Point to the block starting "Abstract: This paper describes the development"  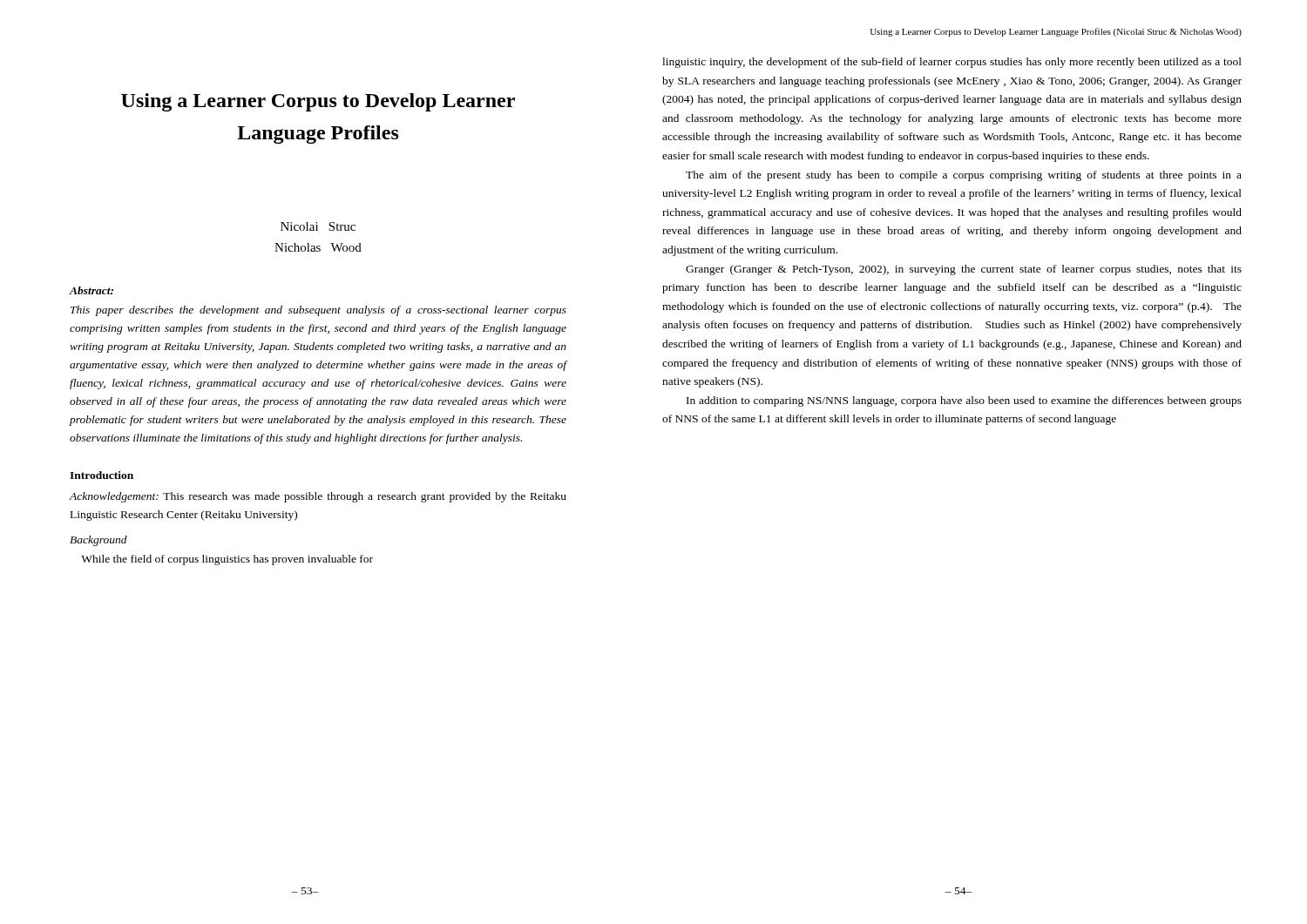[318, 366]
